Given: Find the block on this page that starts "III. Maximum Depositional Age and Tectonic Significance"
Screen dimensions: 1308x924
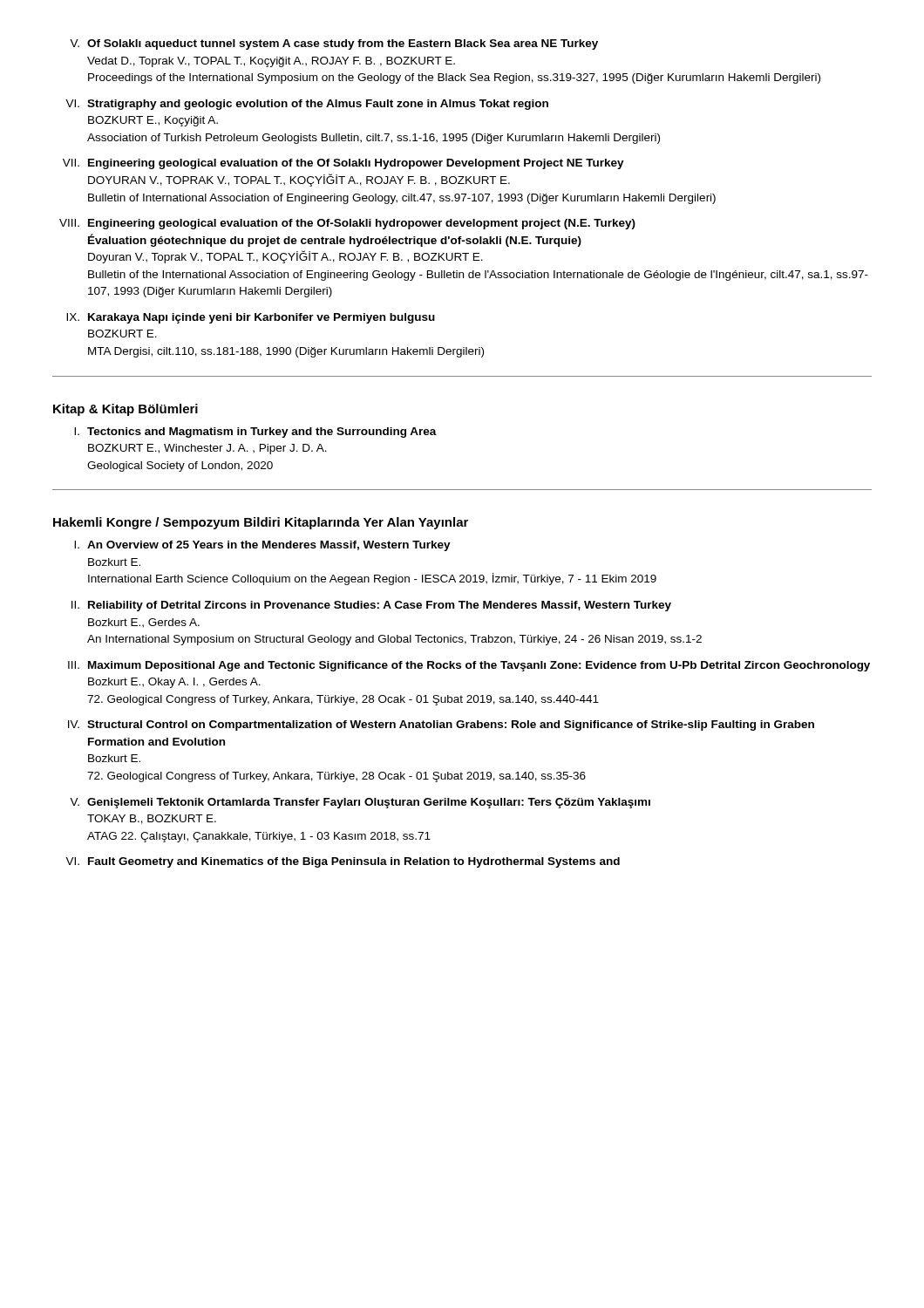Looking at the screenshot, I should [469, 666].
